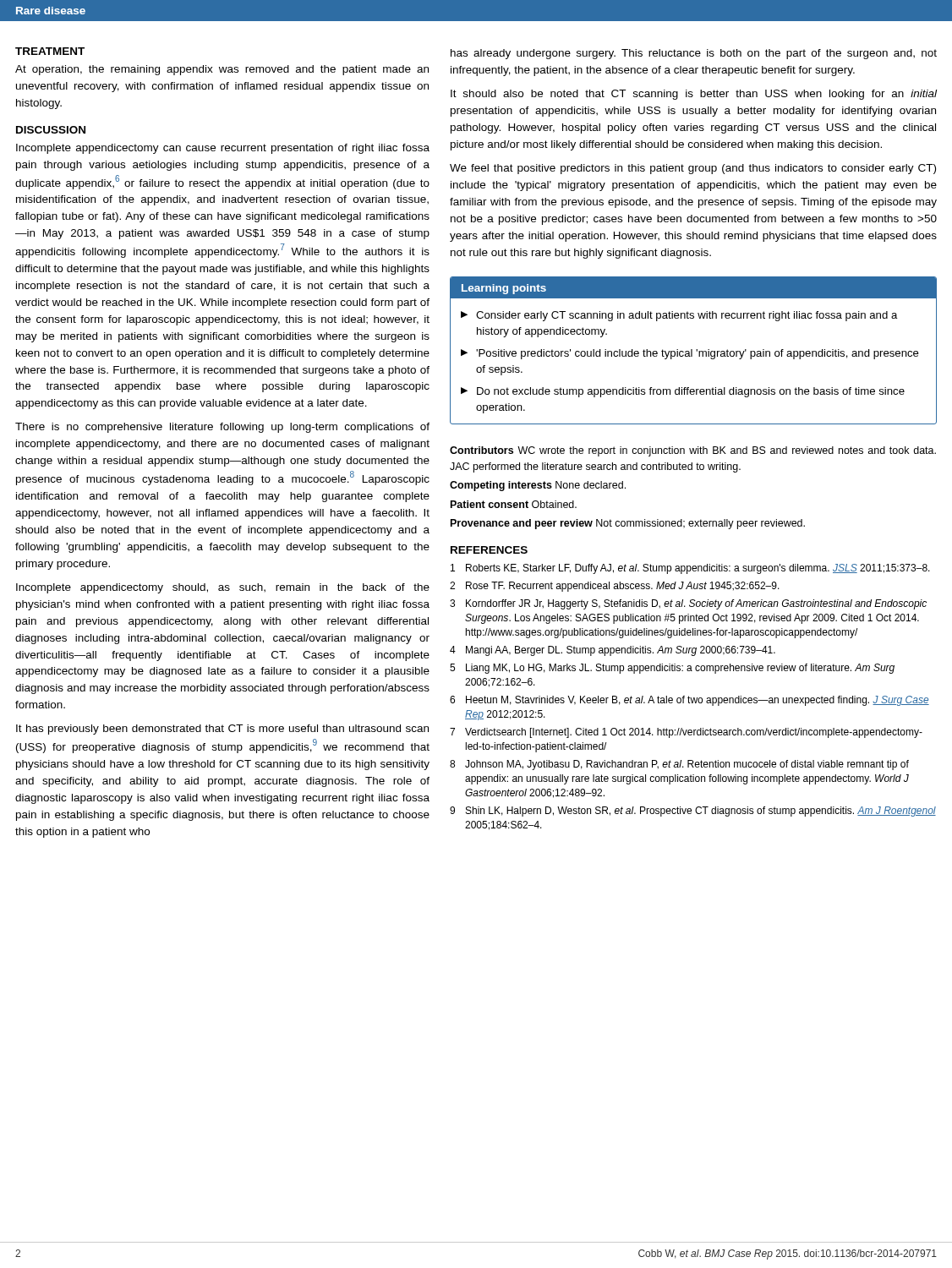Click on the list item that reads "2 Rose TF. Recurrent appendiceal abscess. Med"
The image size is (952, 1268).
[x=693, y=586]
